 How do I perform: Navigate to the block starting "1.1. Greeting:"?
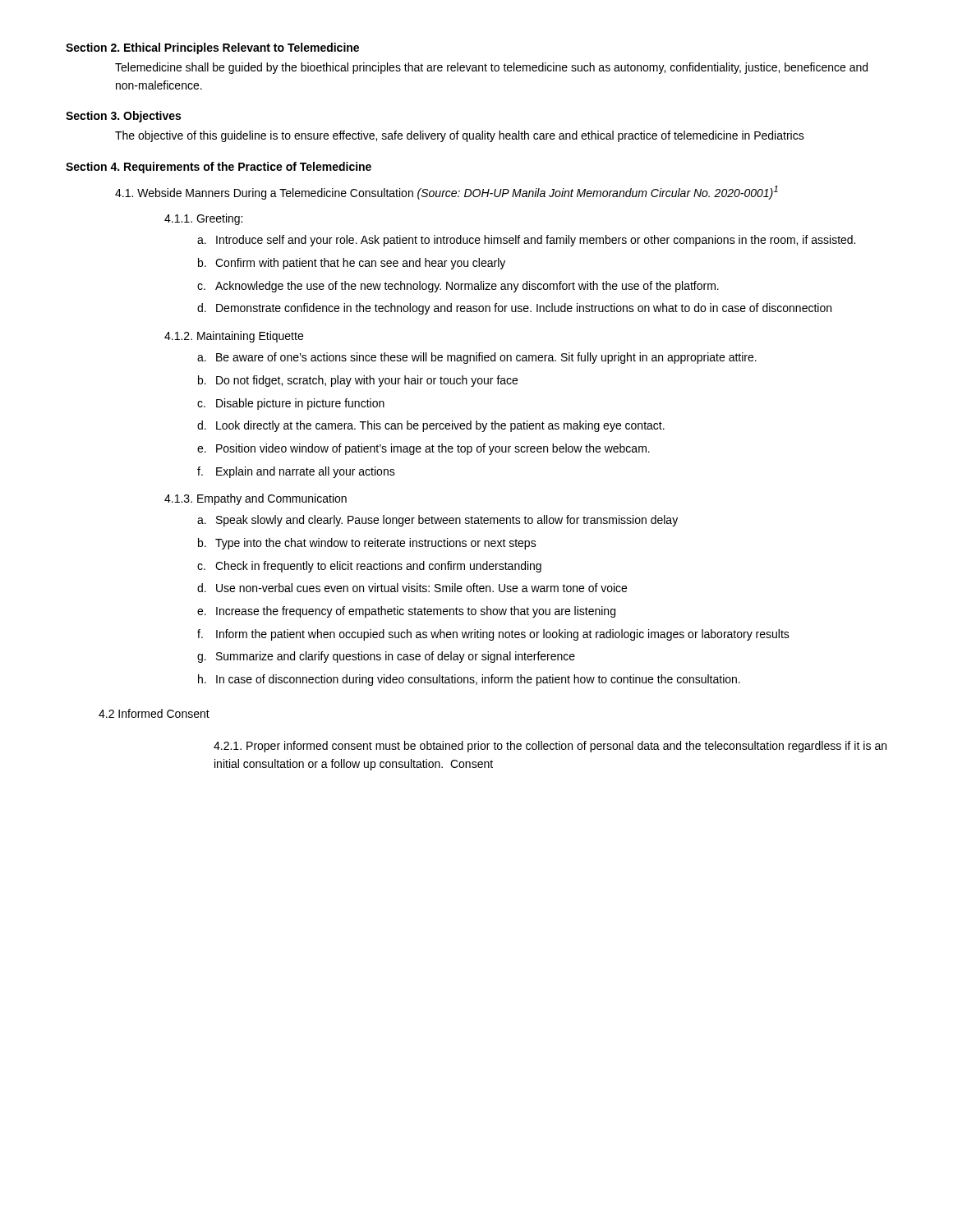coord(204,219)
